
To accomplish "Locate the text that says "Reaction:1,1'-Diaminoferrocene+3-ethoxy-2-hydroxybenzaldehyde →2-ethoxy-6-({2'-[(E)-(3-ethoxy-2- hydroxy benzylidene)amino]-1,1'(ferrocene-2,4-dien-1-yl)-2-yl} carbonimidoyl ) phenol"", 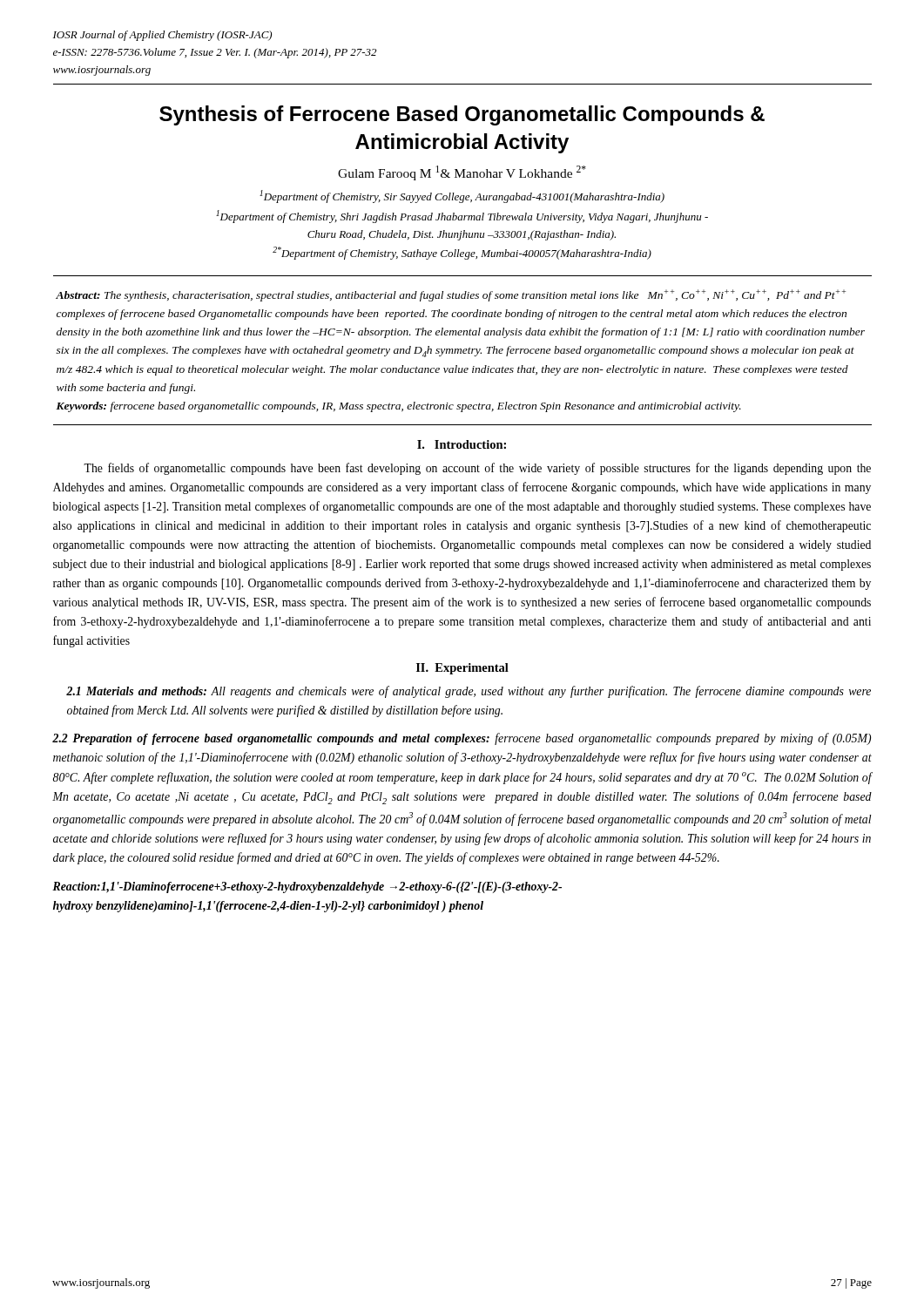I will (307, 896).
